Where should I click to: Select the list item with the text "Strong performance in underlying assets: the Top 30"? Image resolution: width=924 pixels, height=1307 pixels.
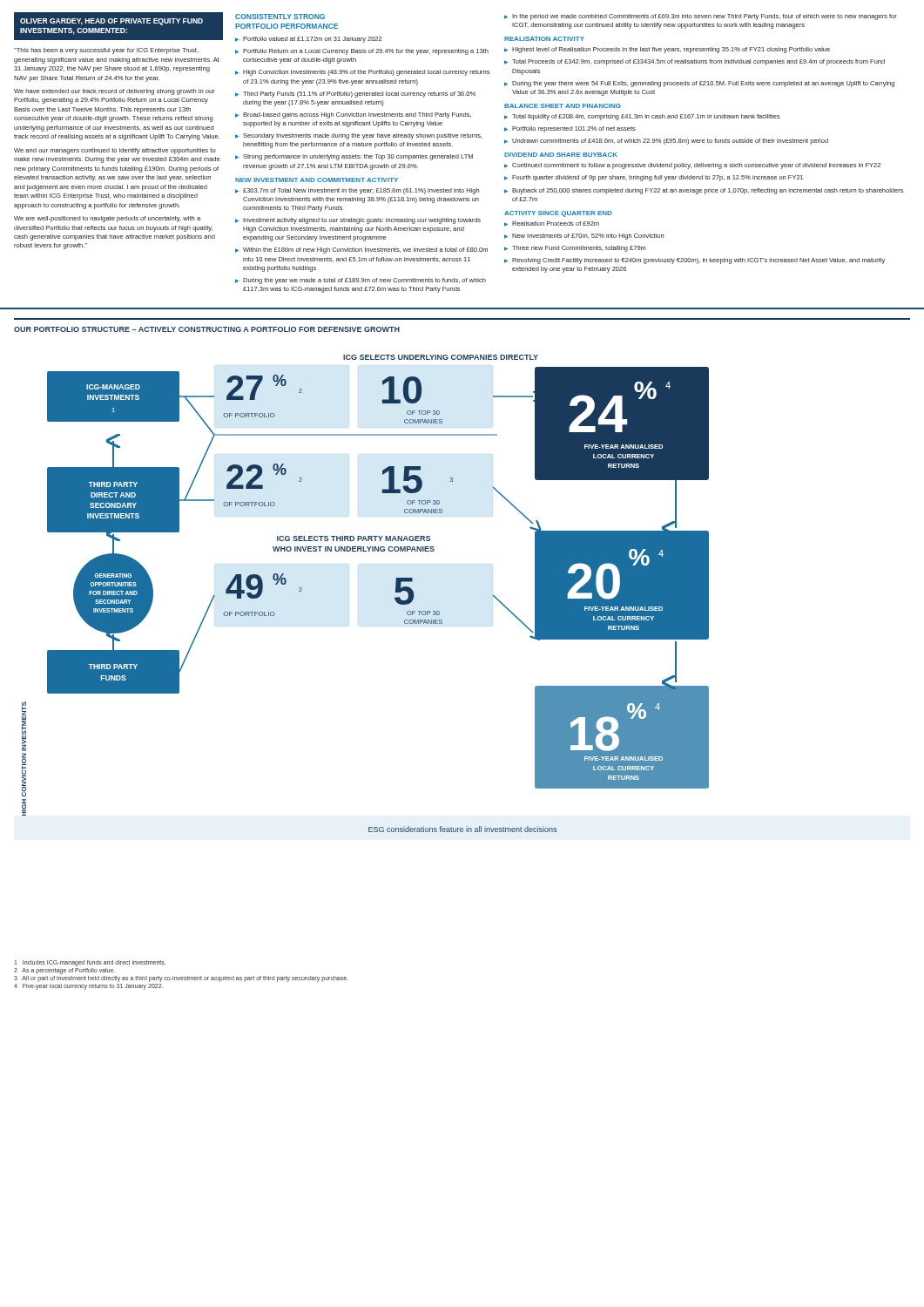tap(358, 161)
